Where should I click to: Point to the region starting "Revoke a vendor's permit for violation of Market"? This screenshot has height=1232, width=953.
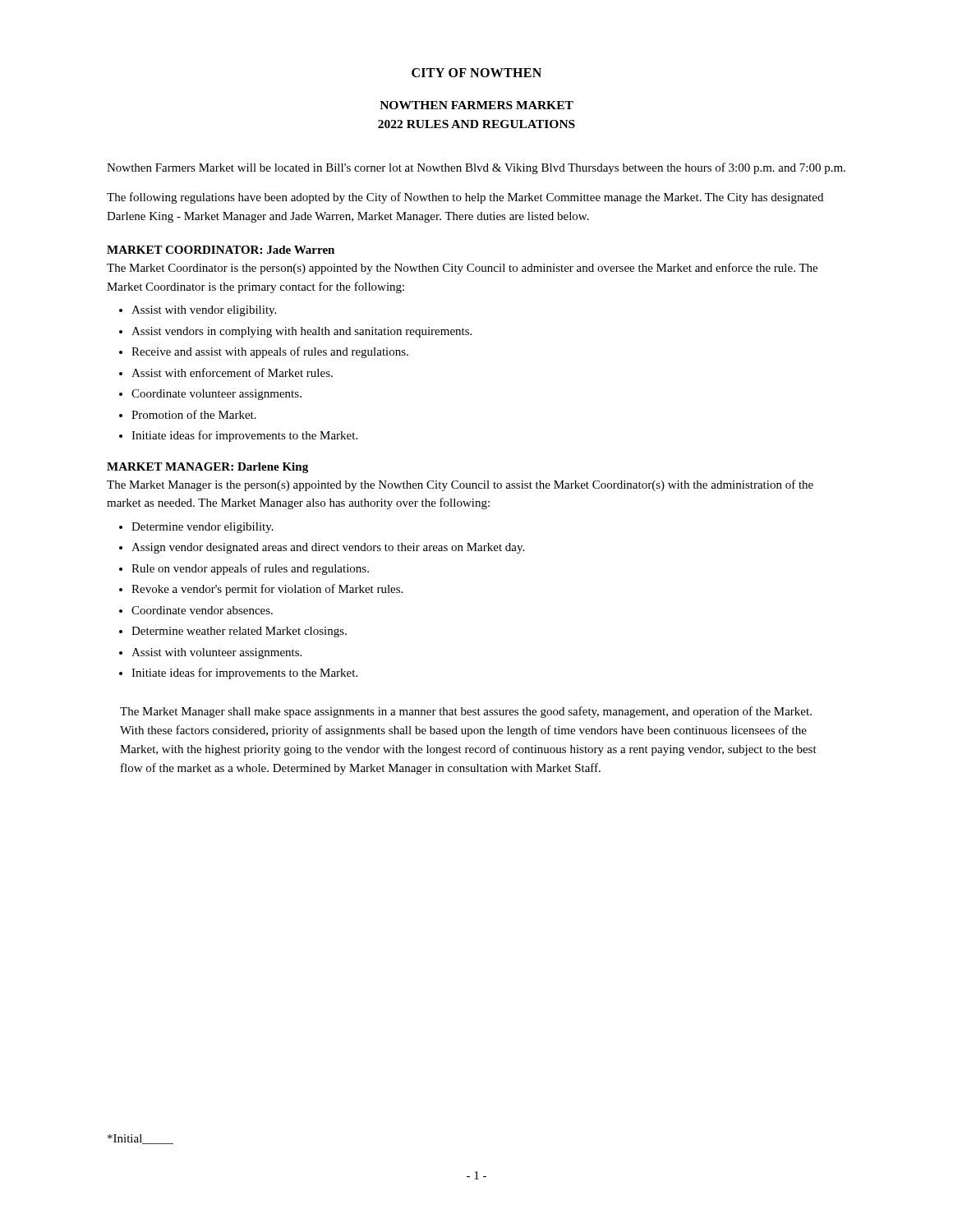[268, 589]
